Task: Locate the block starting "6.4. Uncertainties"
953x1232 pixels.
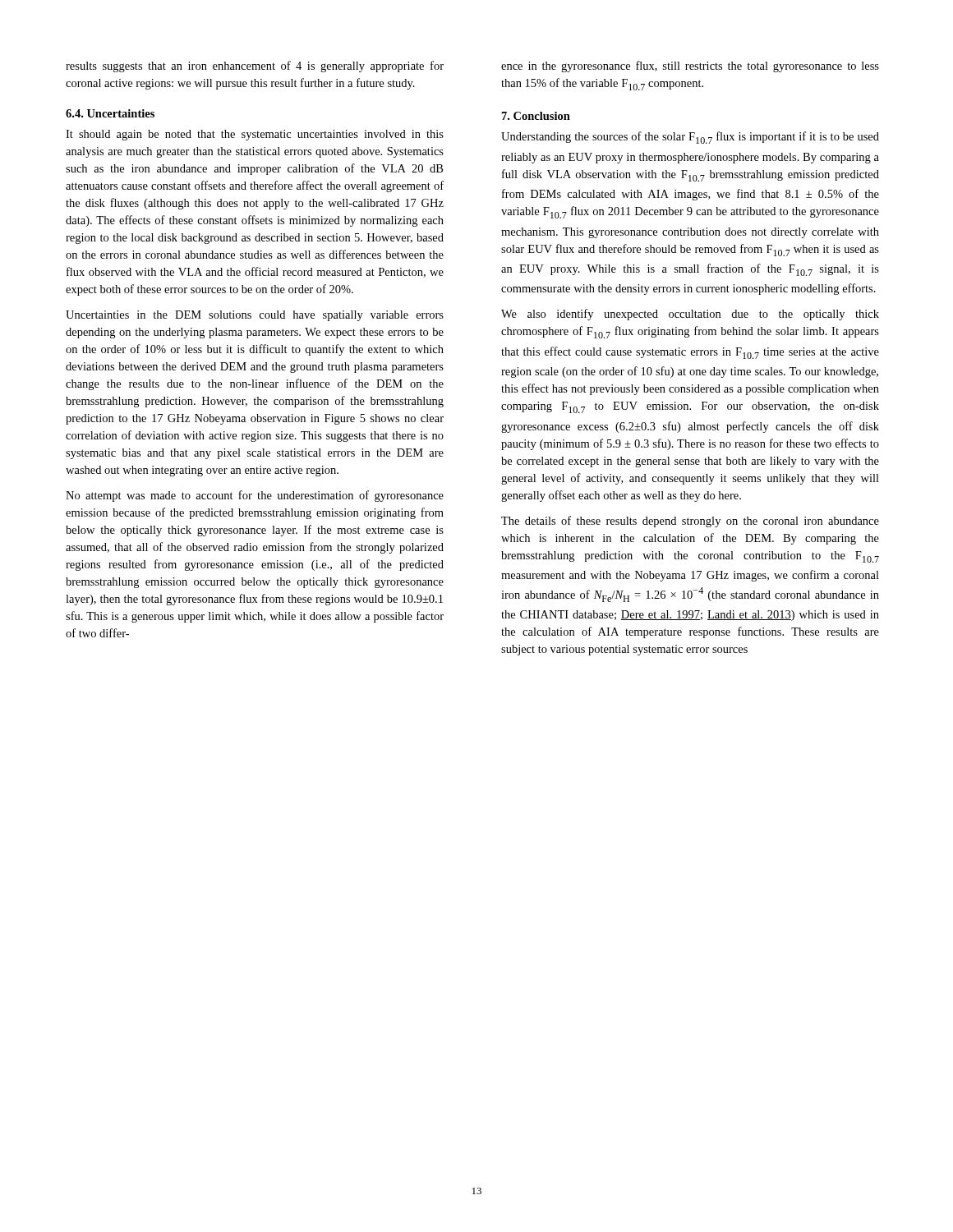Action: [110, 113]
